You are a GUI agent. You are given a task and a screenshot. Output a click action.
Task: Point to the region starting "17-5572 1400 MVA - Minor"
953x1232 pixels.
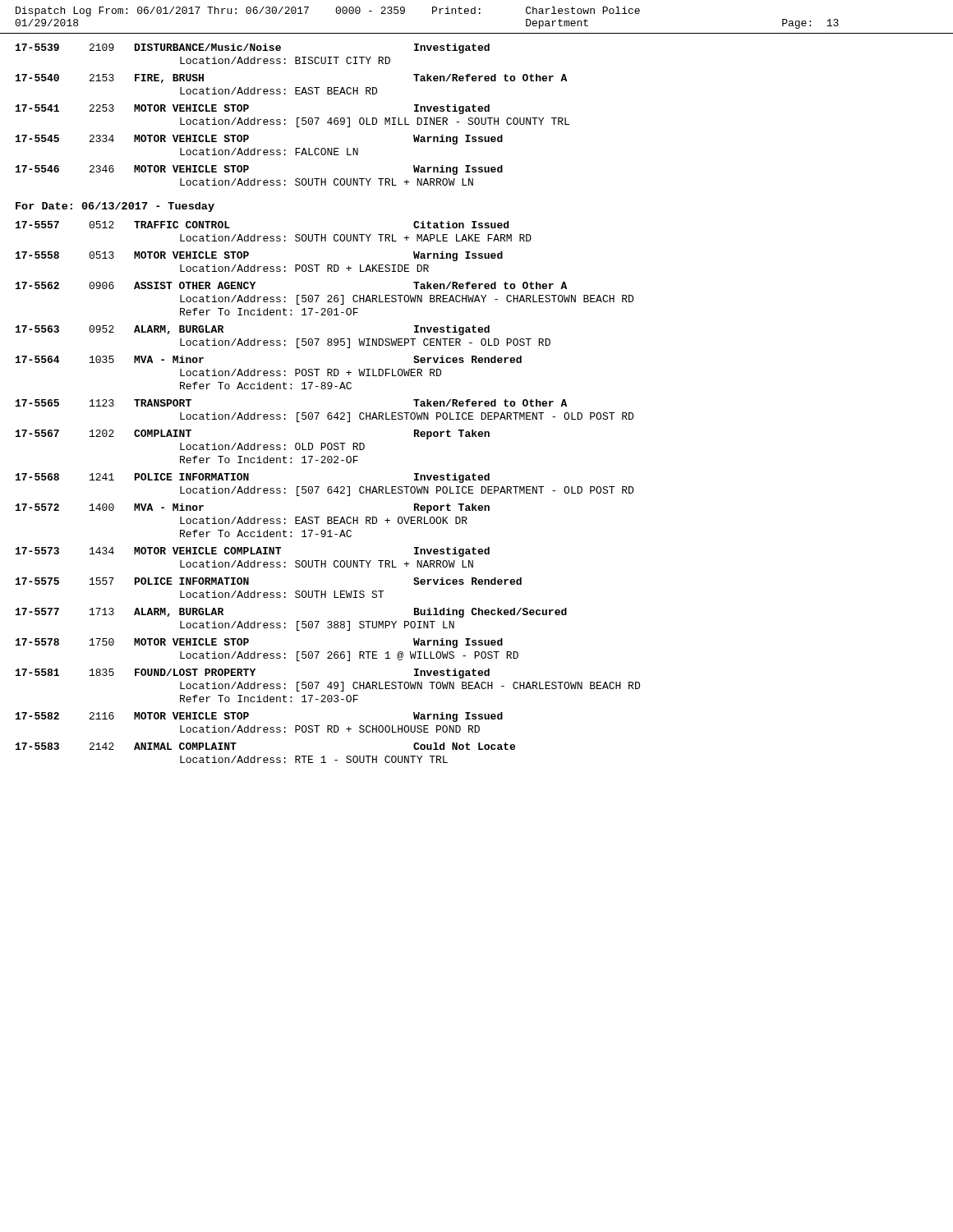[476, 521]
